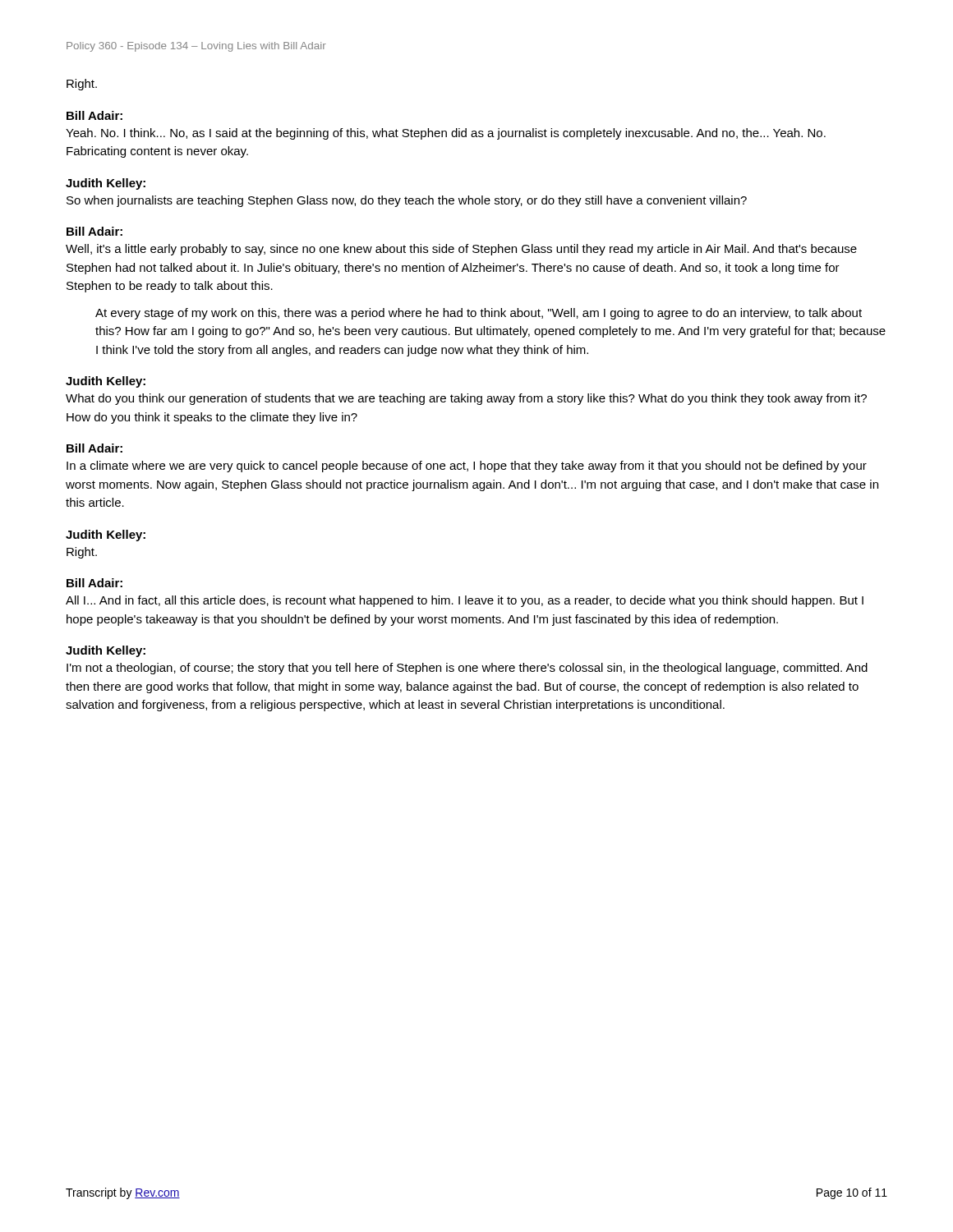Screen dimensions: 1232x953
Task: Click the passage that begins "Judith Kelley: So"
Action: point(476,192)
